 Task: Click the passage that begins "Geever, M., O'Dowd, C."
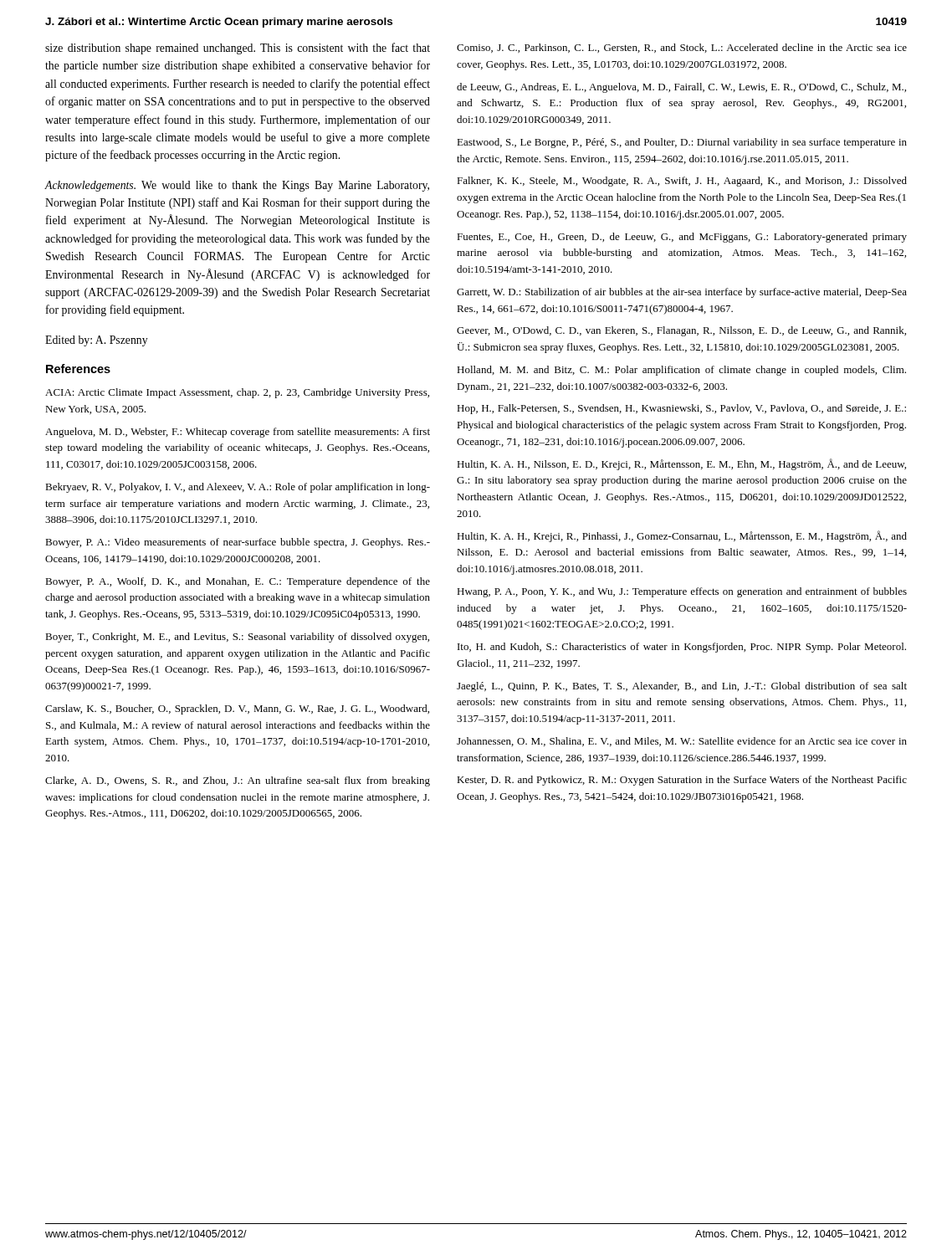click(x=682, y=339)
